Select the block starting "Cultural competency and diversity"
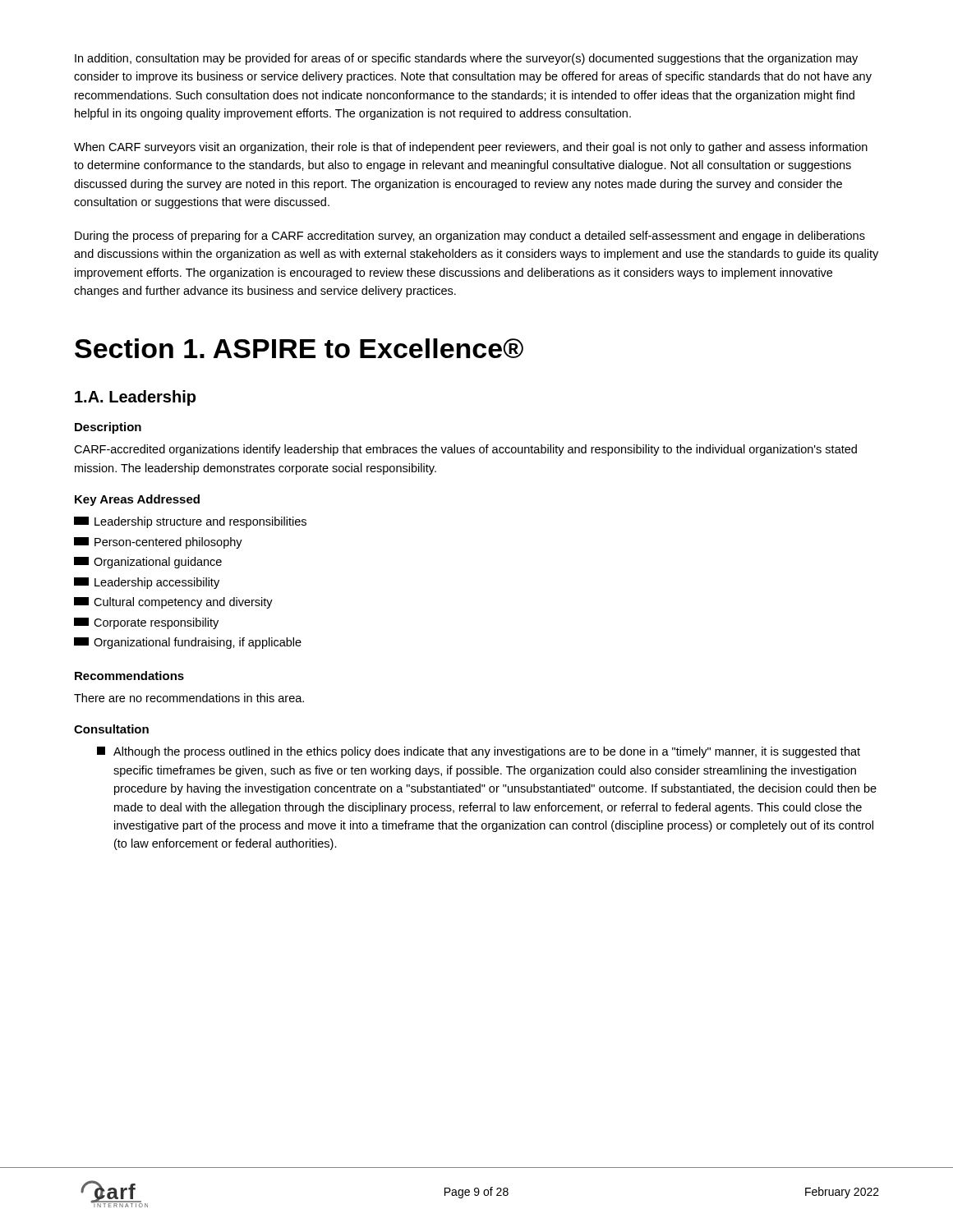 pos(173,602)
